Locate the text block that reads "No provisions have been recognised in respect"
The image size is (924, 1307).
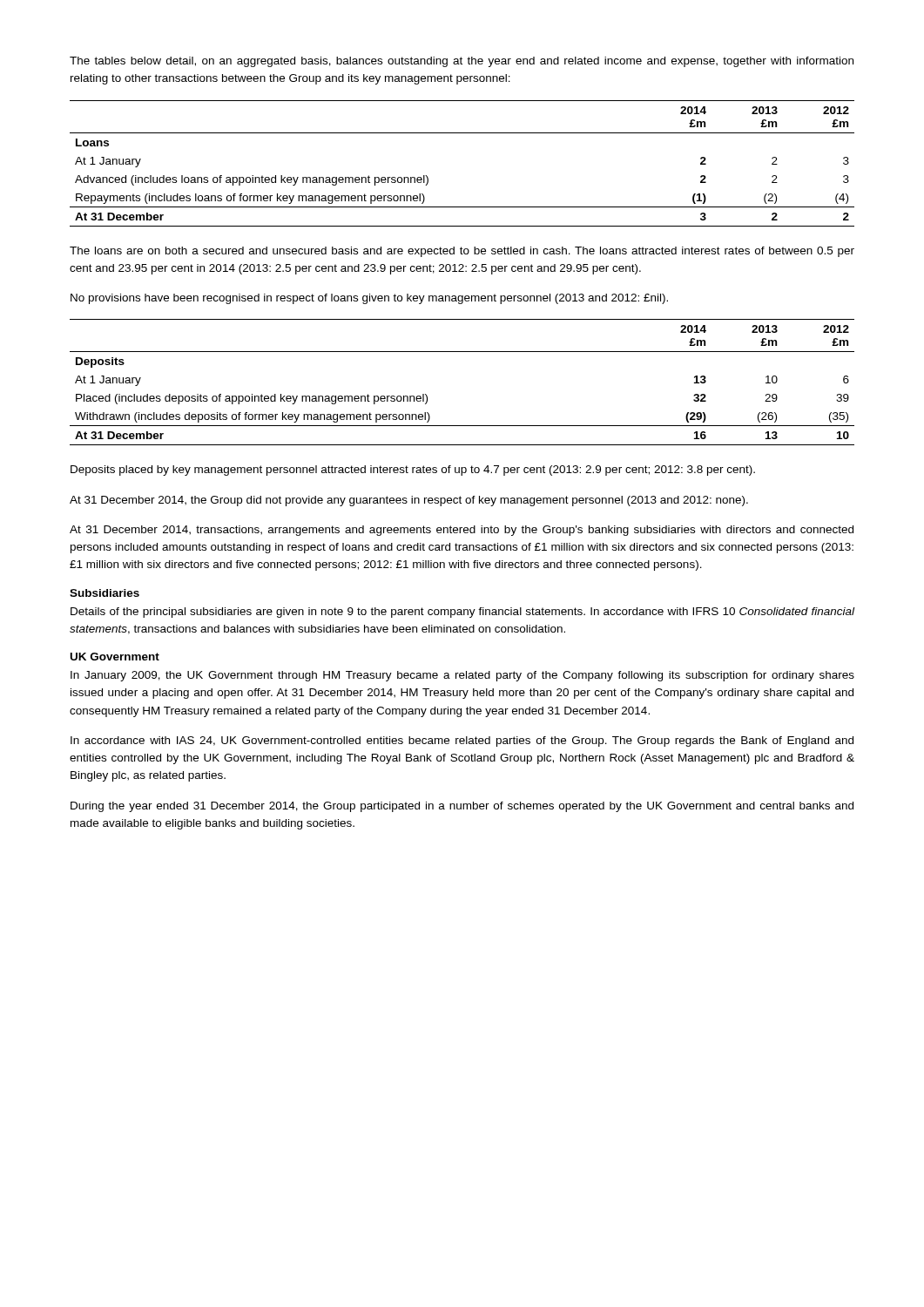tap(369, 298)
